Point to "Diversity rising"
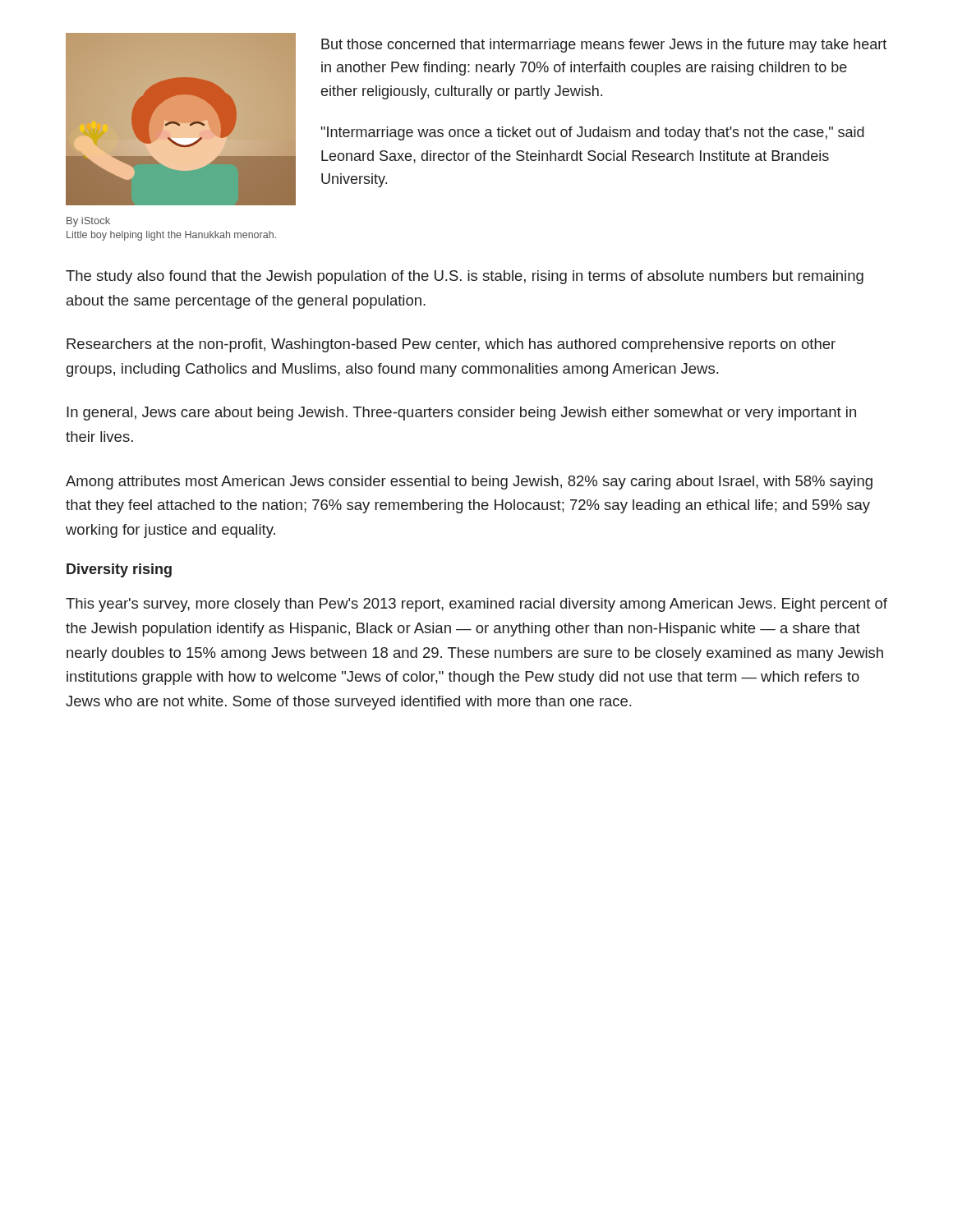Screen dimensions: 1232x953 point(119,569)
